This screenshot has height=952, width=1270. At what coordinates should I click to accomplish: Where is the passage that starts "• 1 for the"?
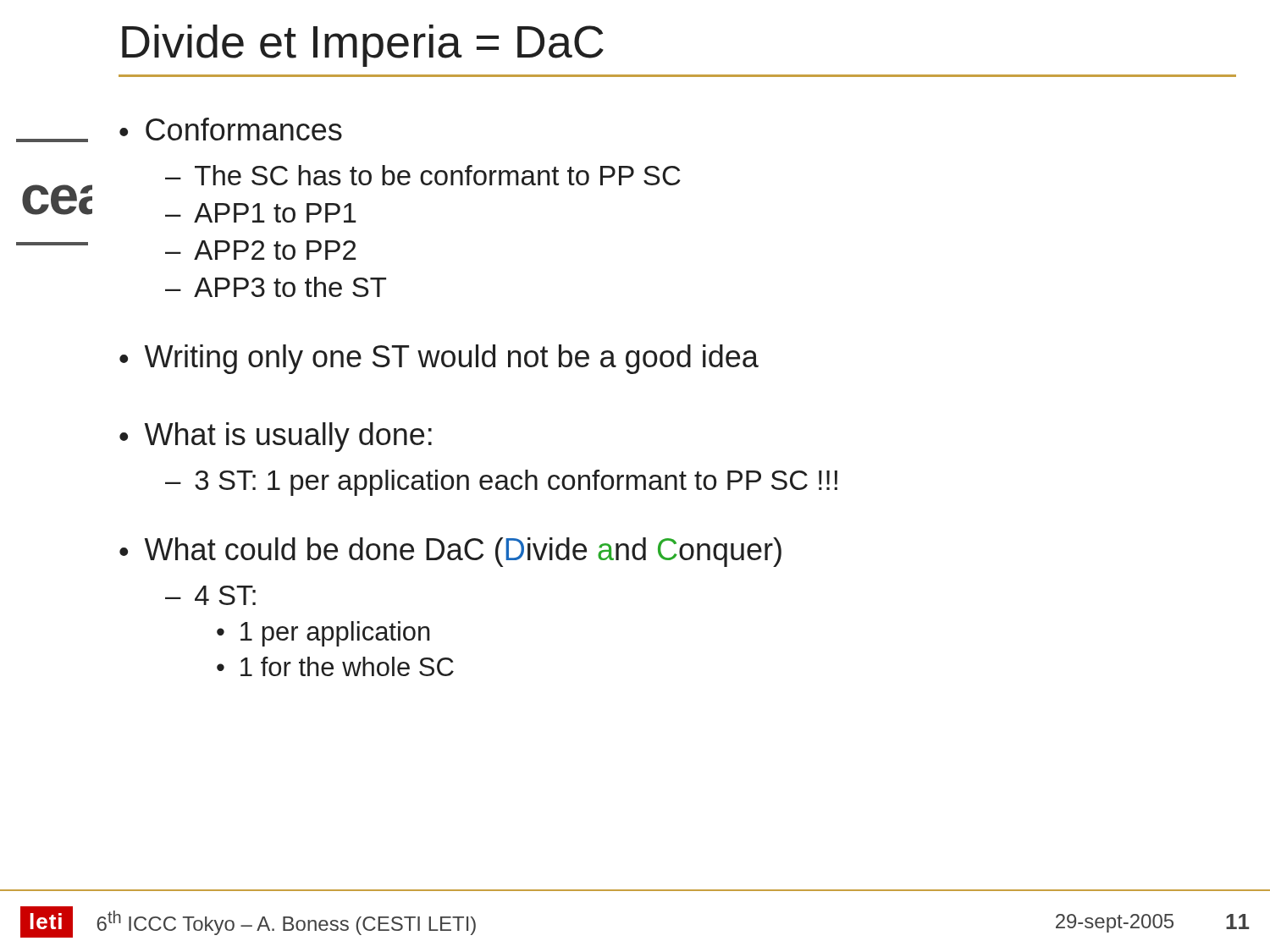(335, 668)
